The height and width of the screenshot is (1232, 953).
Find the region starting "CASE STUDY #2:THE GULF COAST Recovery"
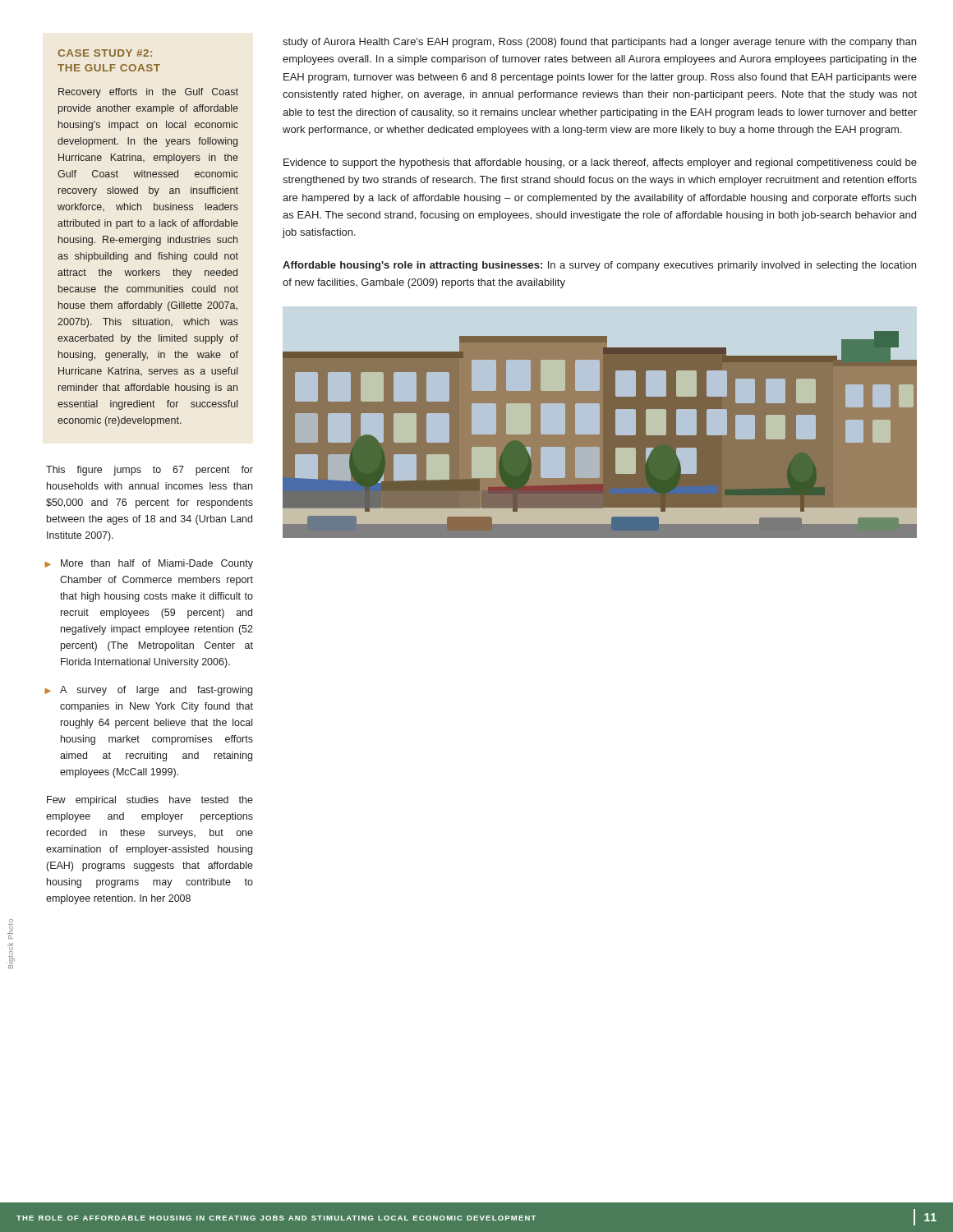(x=148, y=238)
